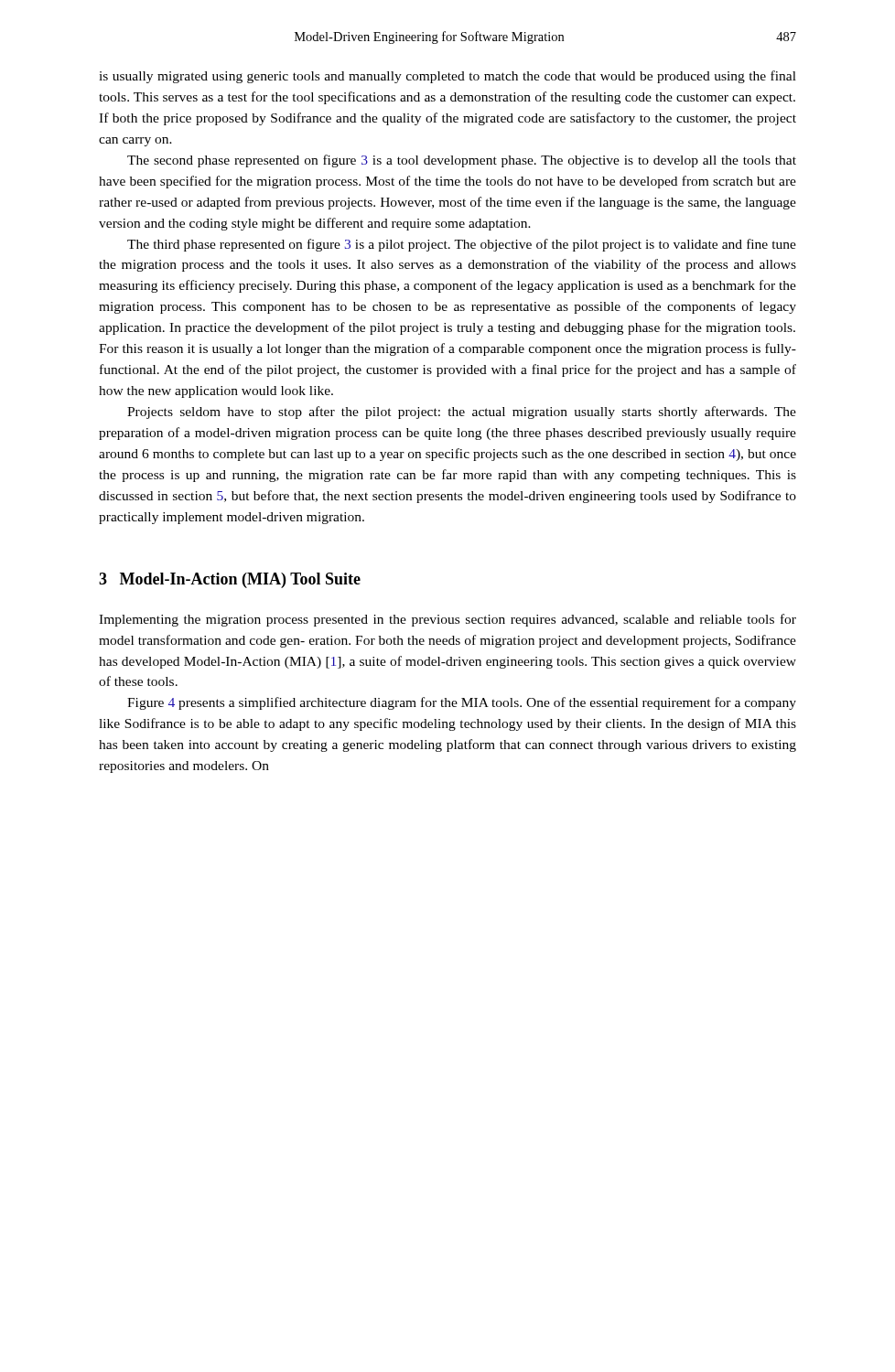Select the text starting "Figure 4 presents a simplified"
895x1372 pixels.
pyautogui.click(x=448, y=735)
